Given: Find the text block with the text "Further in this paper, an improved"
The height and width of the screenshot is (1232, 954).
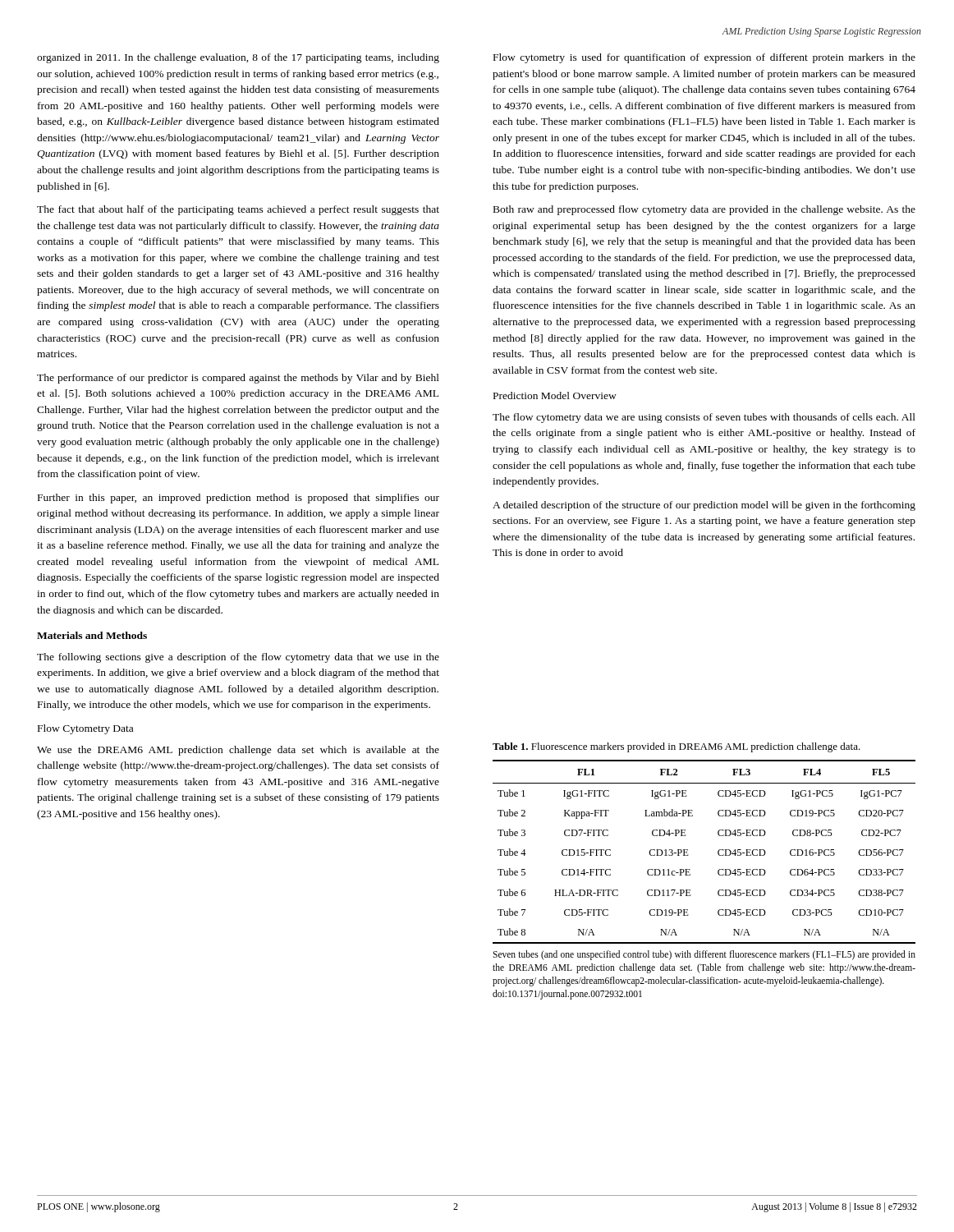Looking at the screenshot, I should (x=238, y=553).
